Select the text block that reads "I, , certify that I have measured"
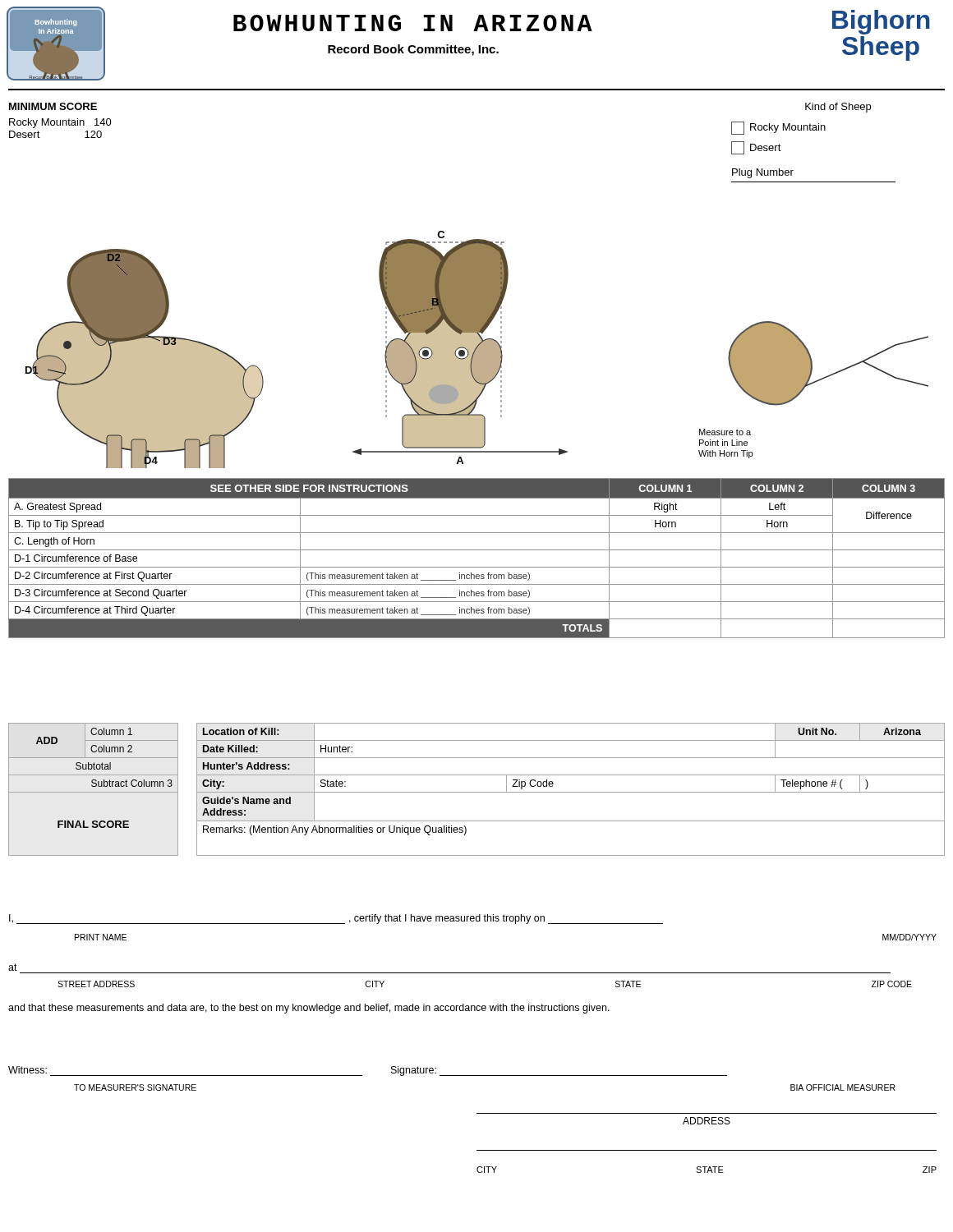 [336, 918]
